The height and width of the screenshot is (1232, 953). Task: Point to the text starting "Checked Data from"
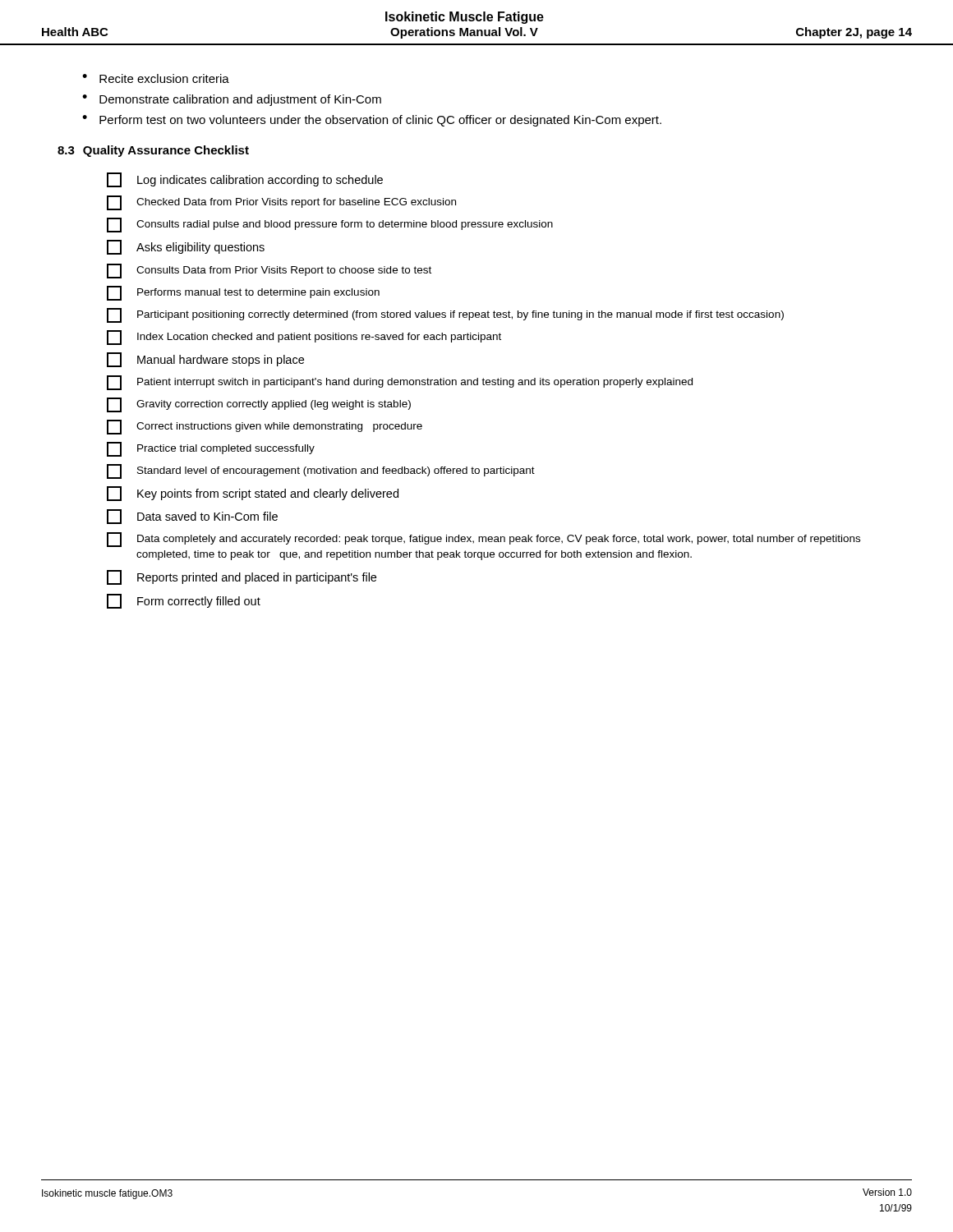tap(281, 203)
